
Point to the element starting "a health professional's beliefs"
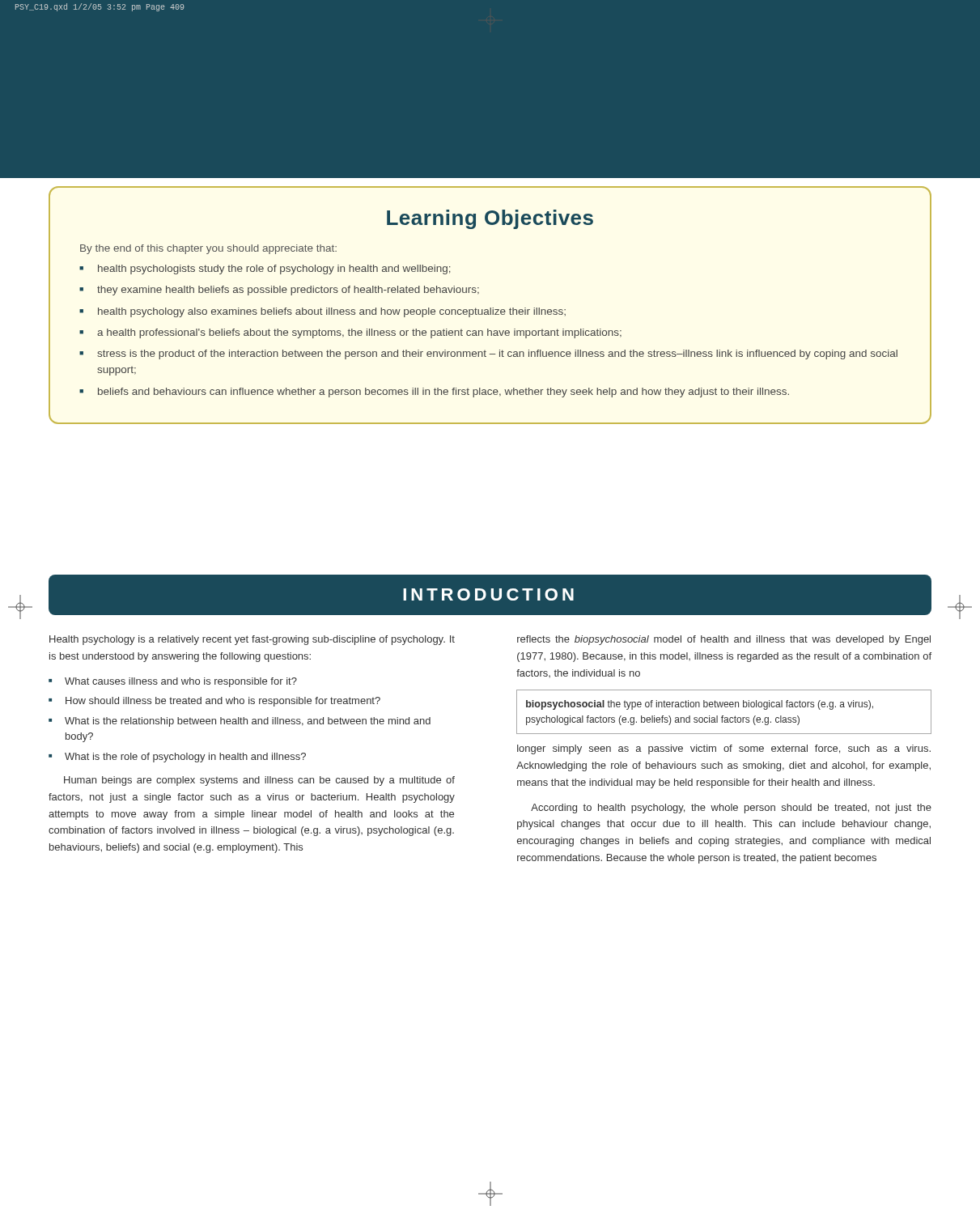(x=490, y=333)
